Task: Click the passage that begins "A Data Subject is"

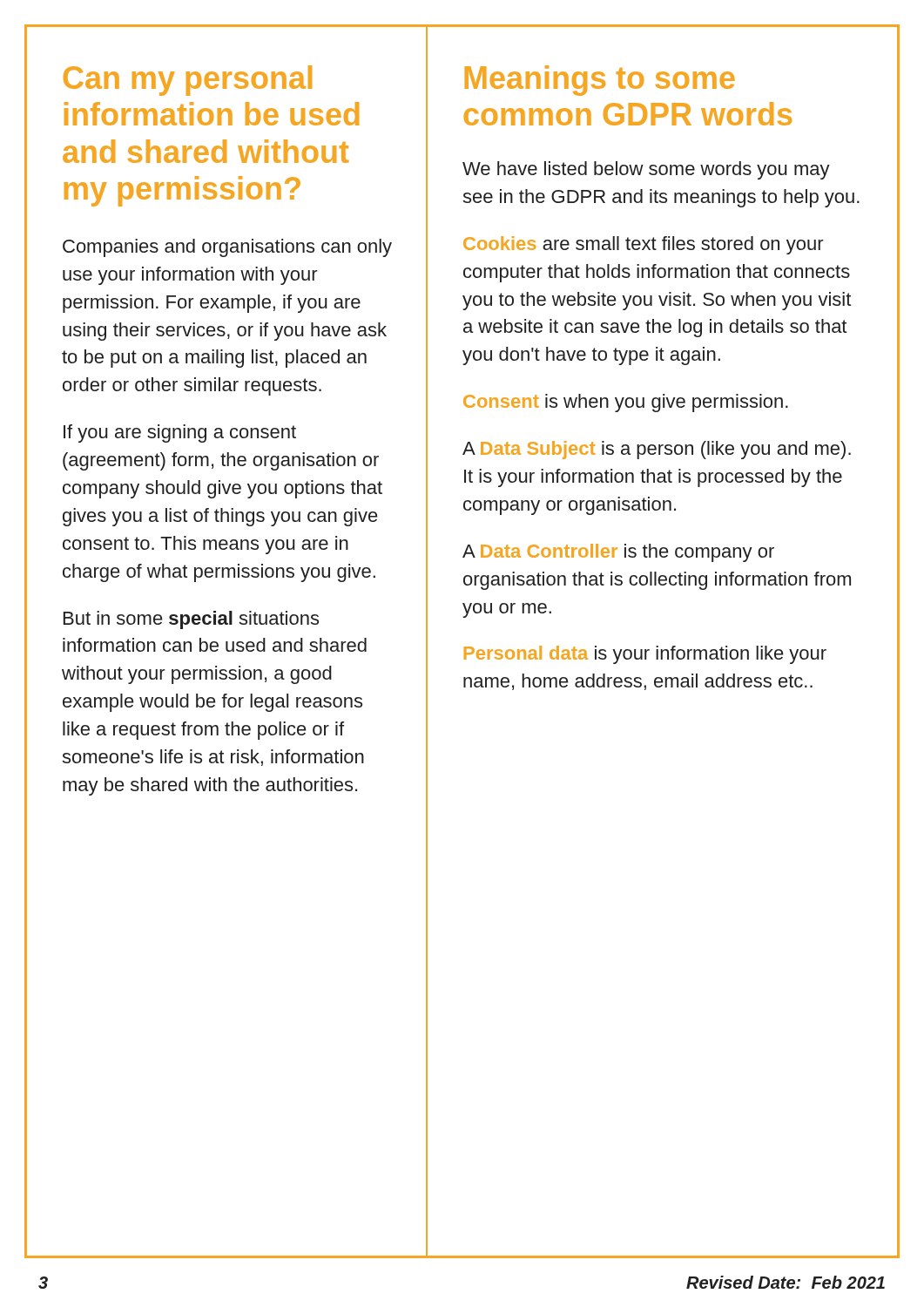Action: [x=664, y=477]
